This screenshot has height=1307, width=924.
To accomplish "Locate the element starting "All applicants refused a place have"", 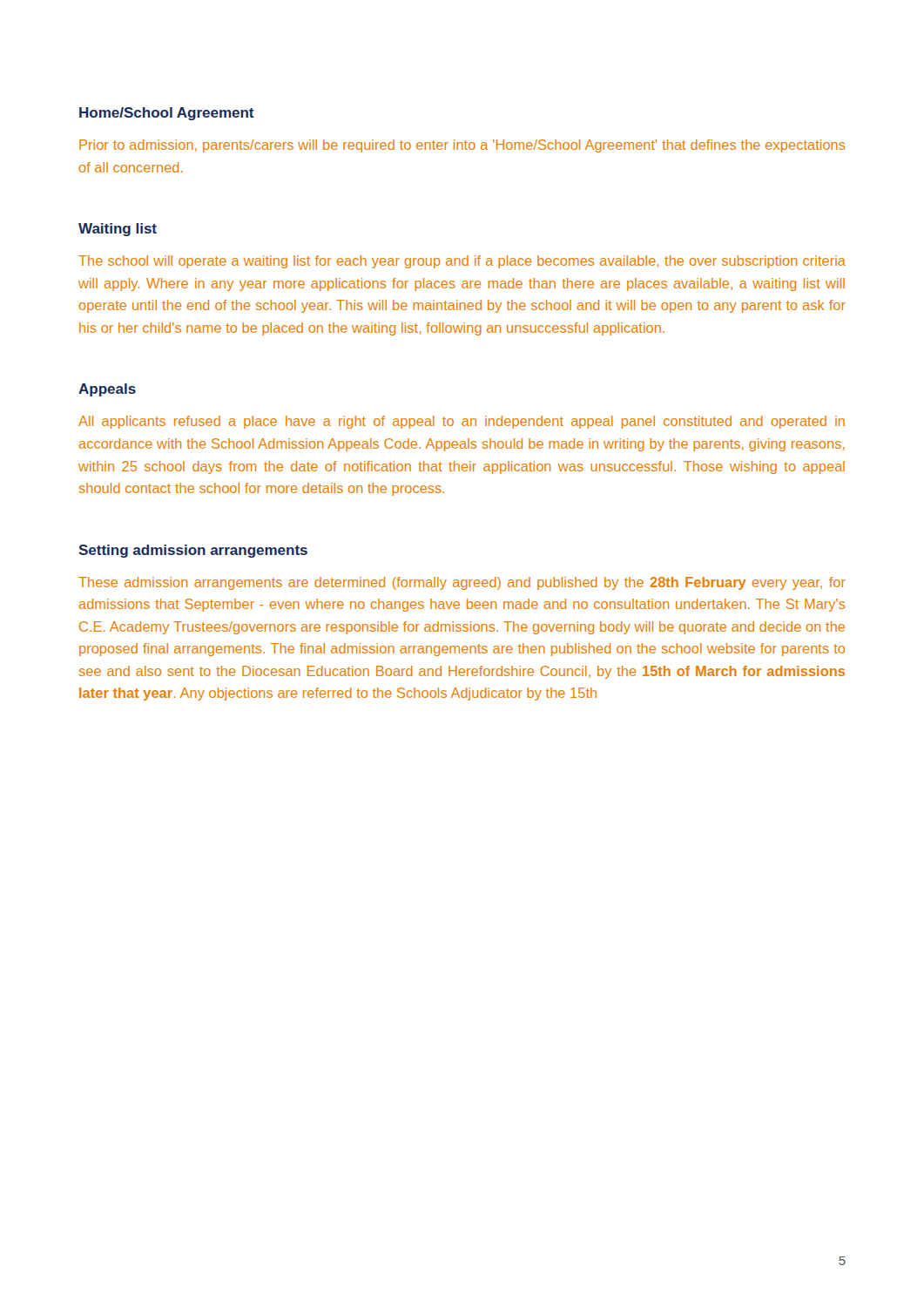I will click(x=462, y=455).
